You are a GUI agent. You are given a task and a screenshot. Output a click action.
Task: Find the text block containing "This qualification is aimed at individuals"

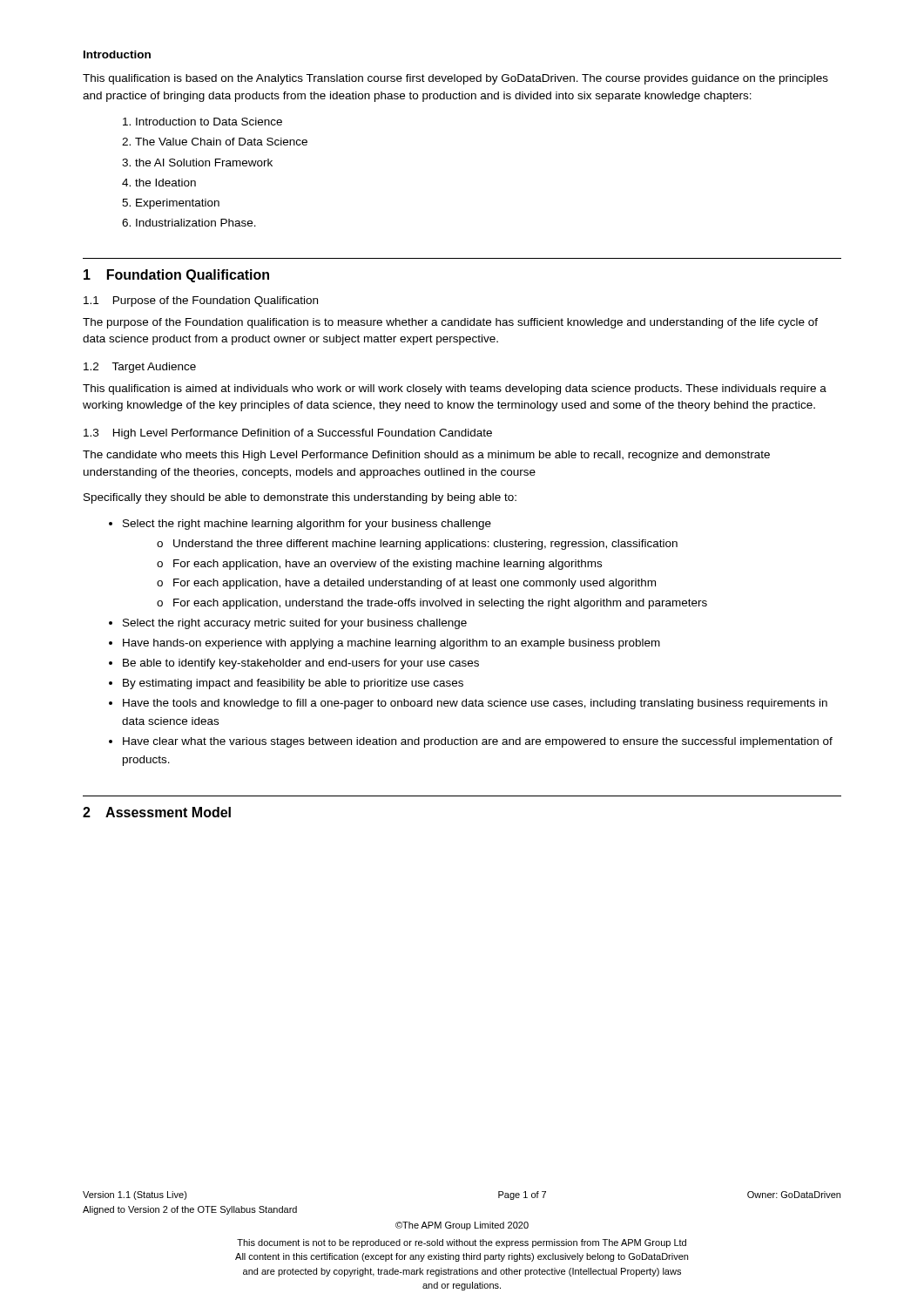(x=462, y=397)
